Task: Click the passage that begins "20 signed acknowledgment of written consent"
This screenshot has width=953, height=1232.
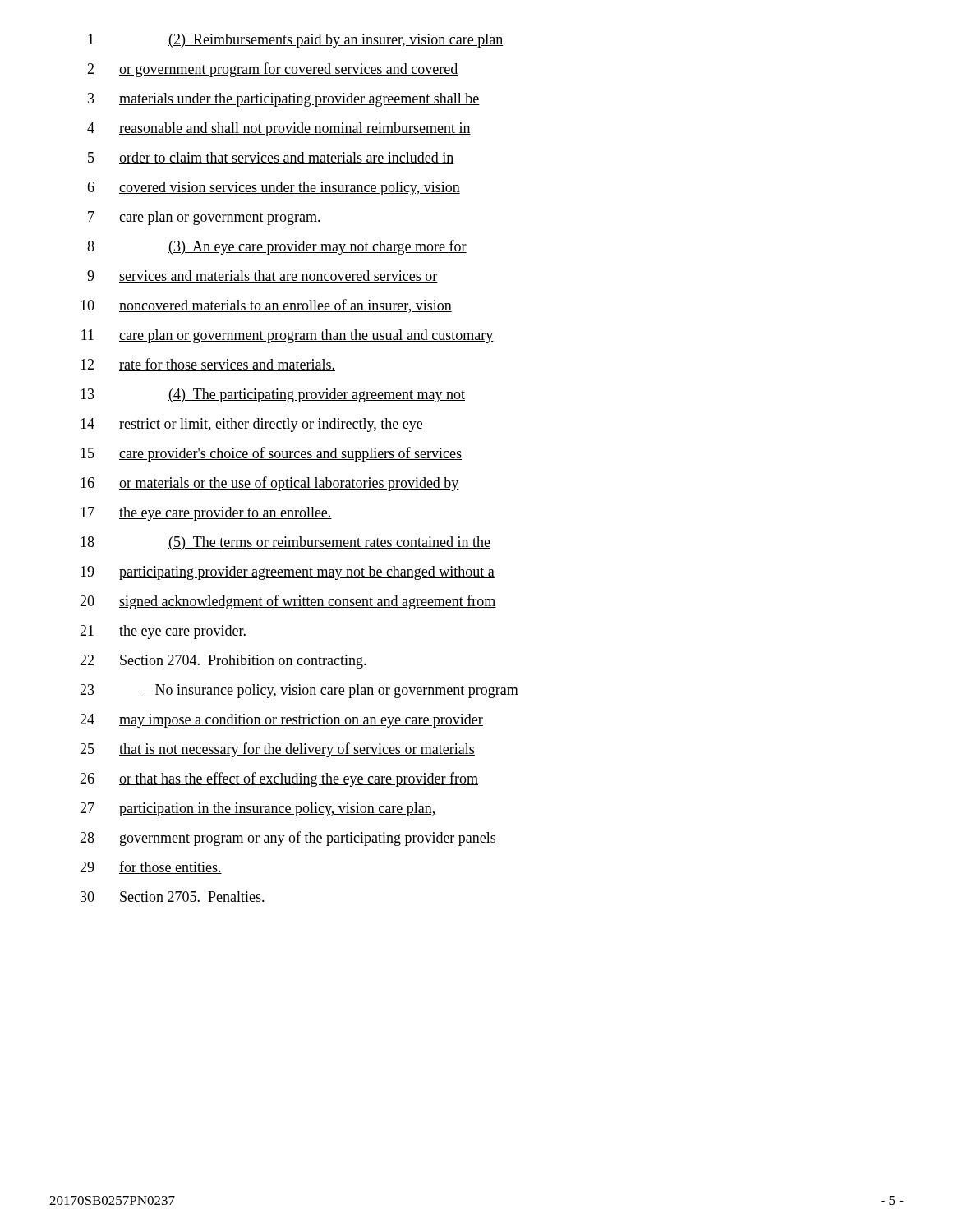Action: pyautogui.click(x=476, y=601)
